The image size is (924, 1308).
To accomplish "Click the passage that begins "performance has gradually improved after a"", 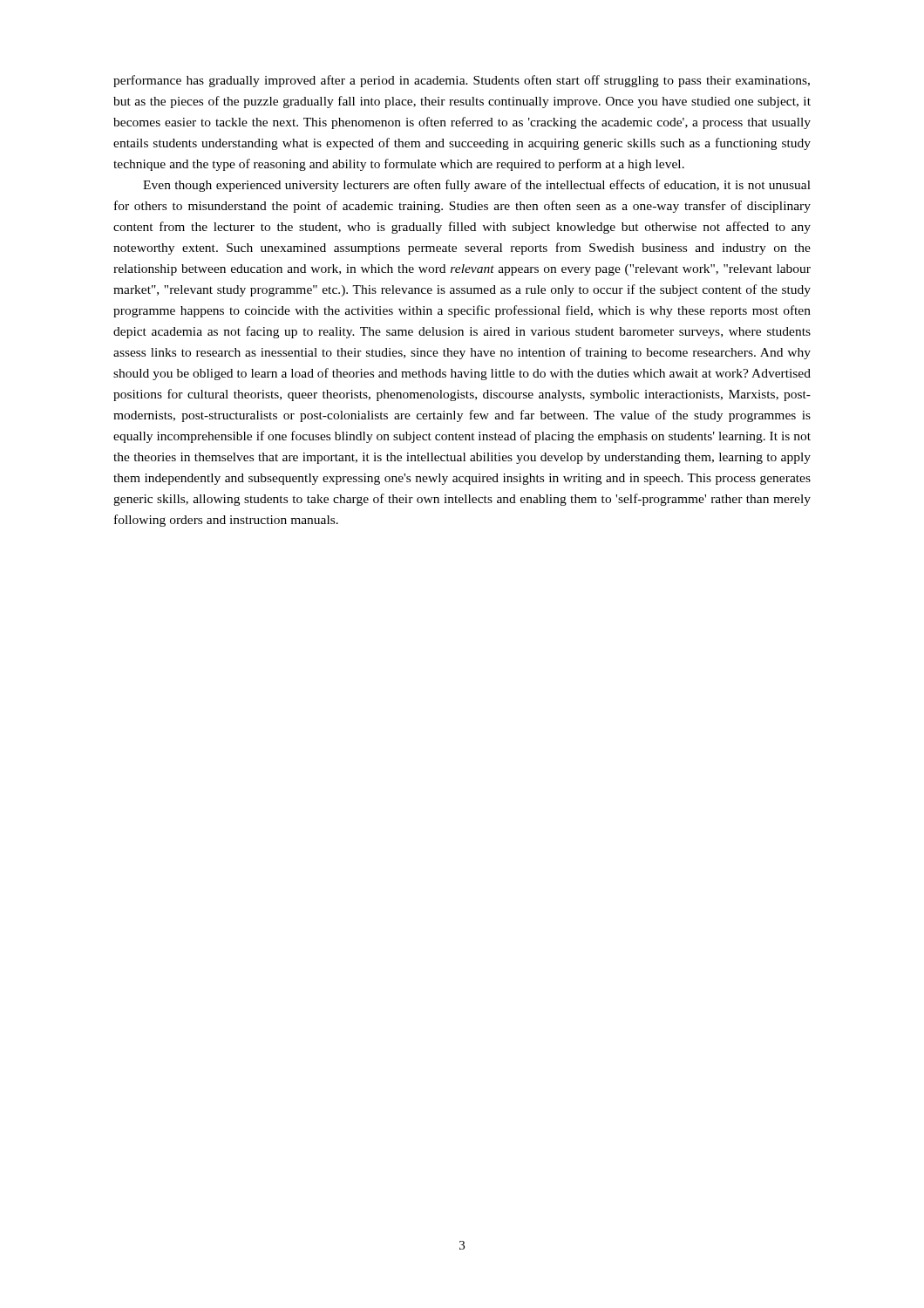I will [x=462, y=122].
